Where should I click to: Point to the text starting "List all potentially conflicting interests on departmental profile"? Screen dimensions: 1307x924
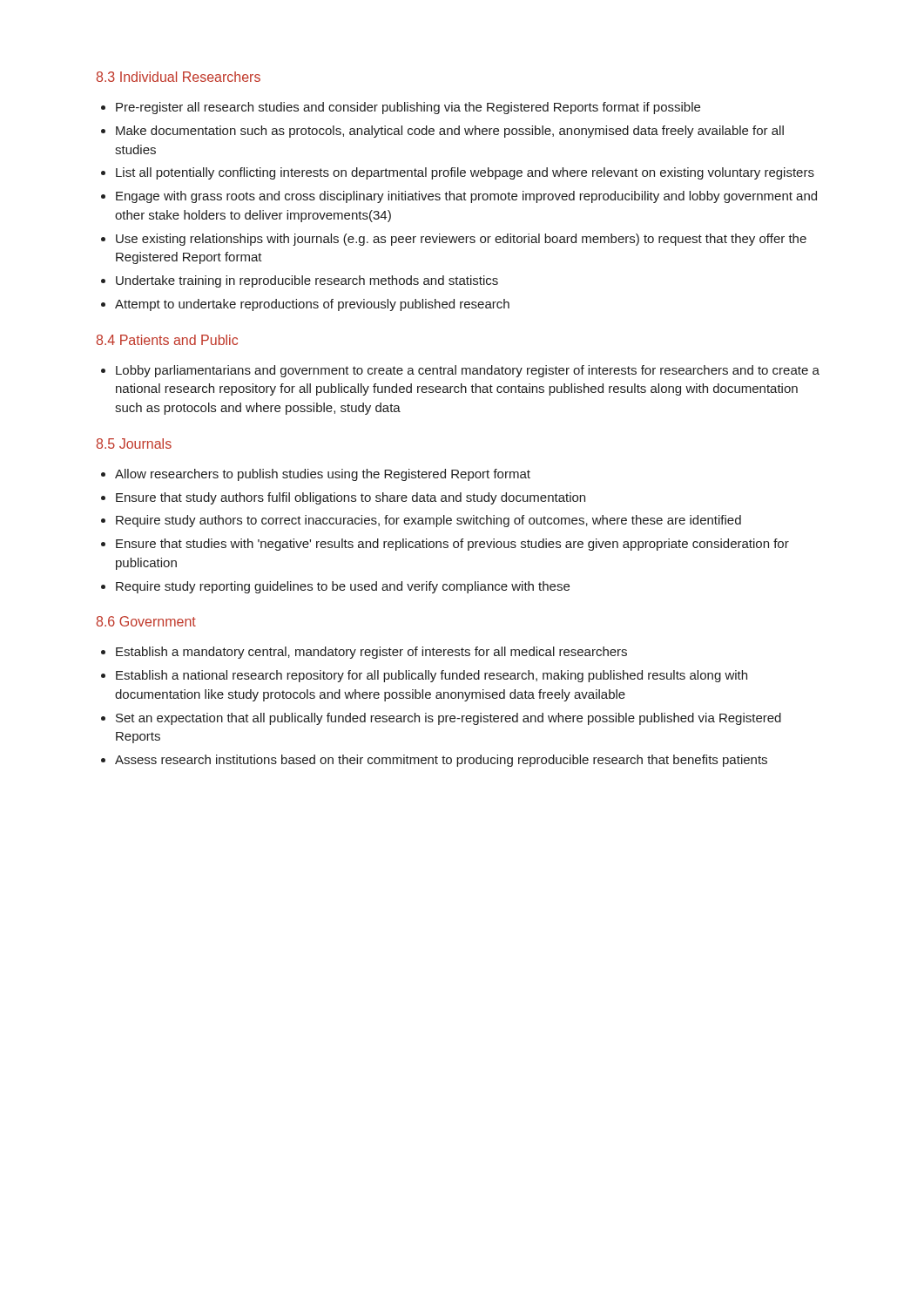[465, 172]
